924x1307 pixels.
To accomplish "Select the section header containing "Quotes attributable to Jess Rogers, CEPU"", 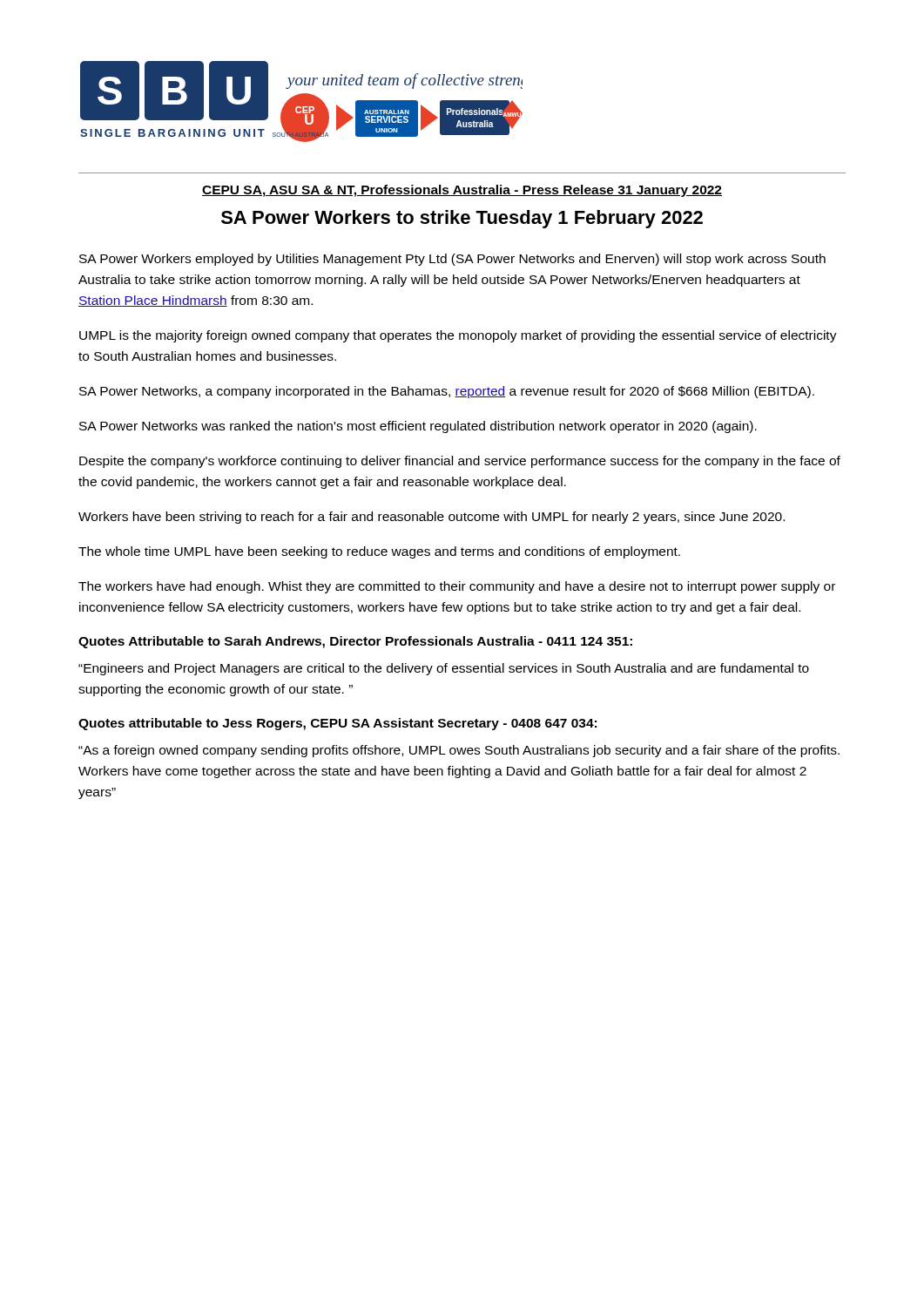I will click(338, 723).
